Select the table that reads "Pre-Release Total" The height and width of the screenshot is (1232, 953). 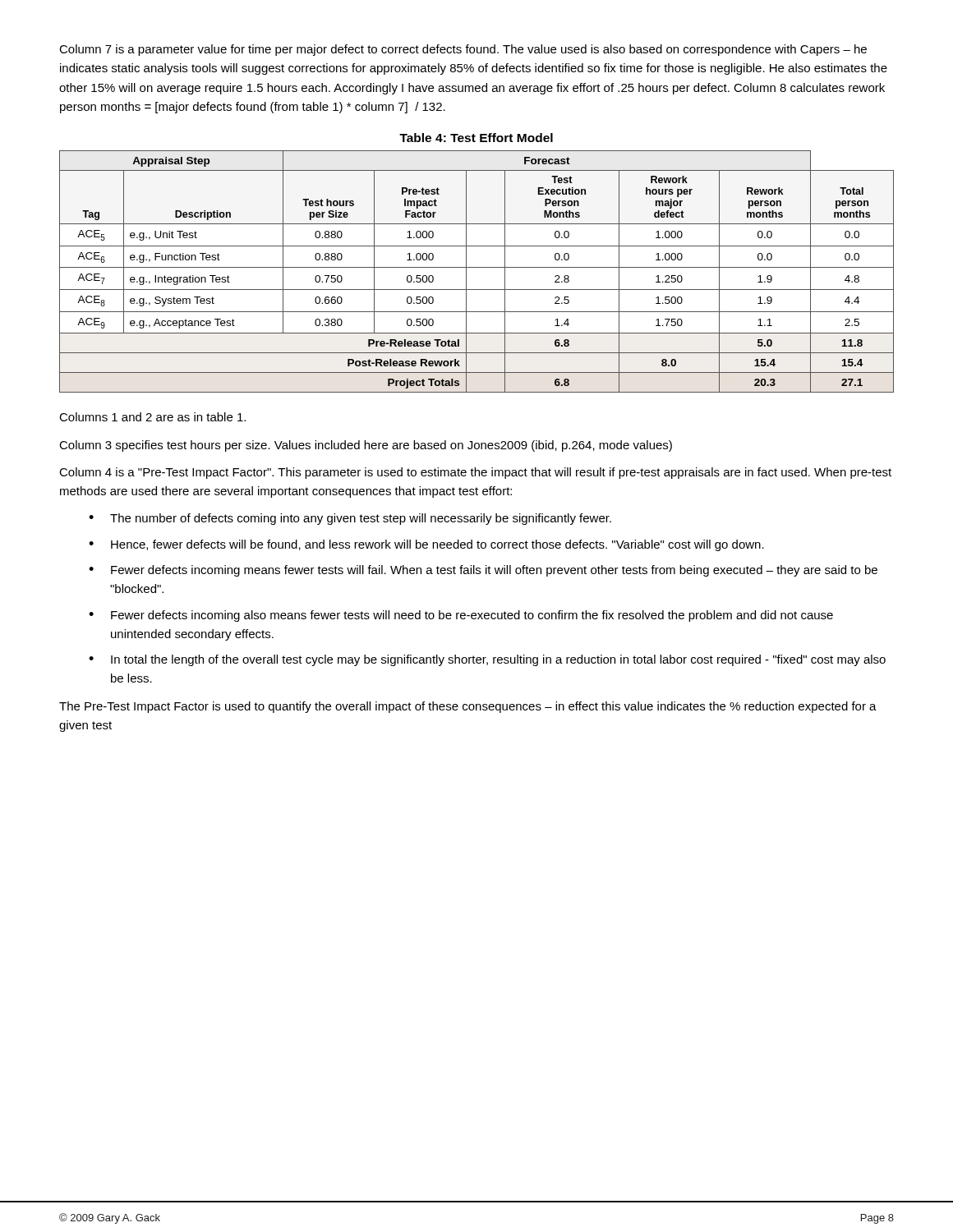(x=476, y=272)
